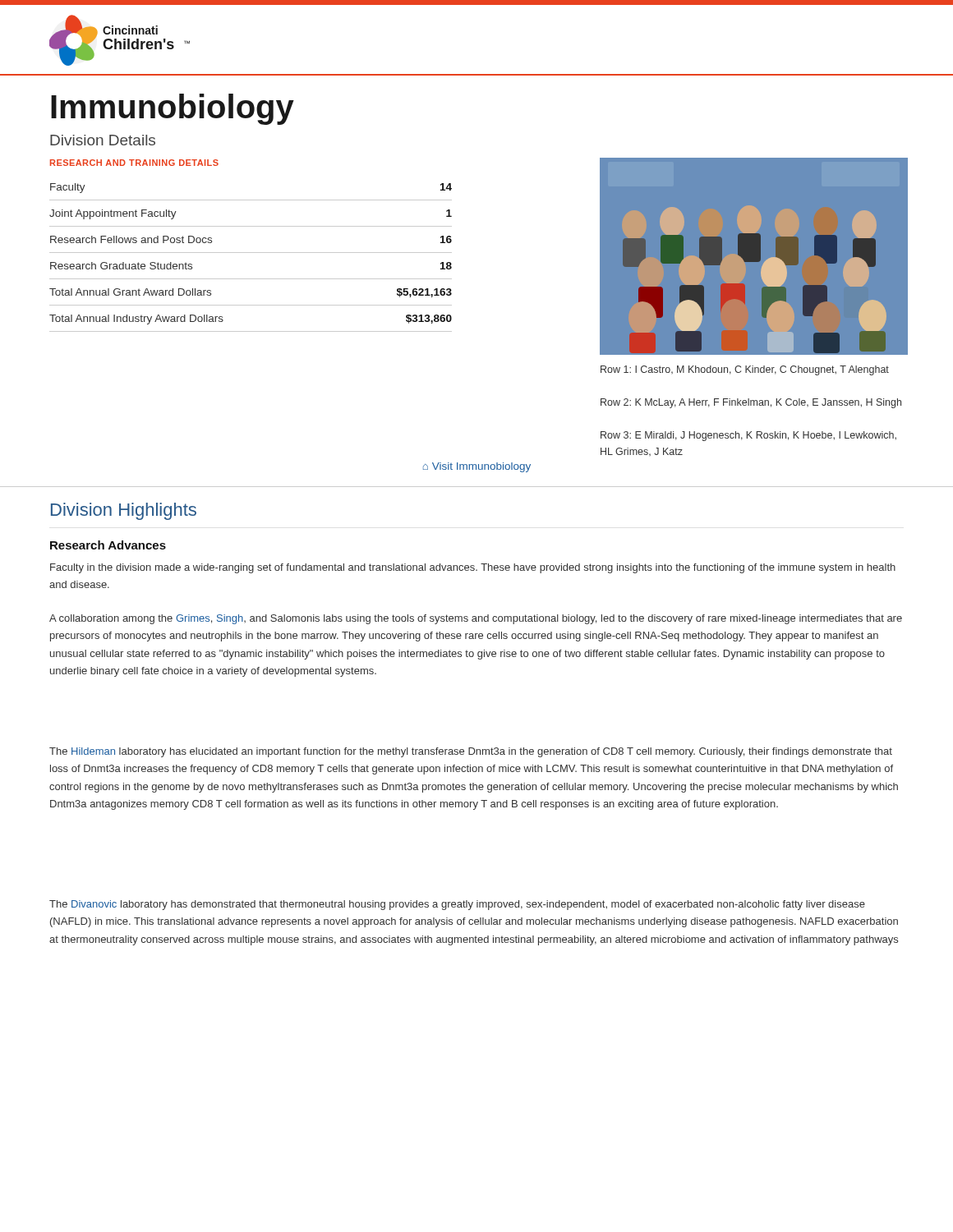
Task: Select the block starting "The Hildeman laboratory has elucidated an important function"
Action: (x=474, y=778)
